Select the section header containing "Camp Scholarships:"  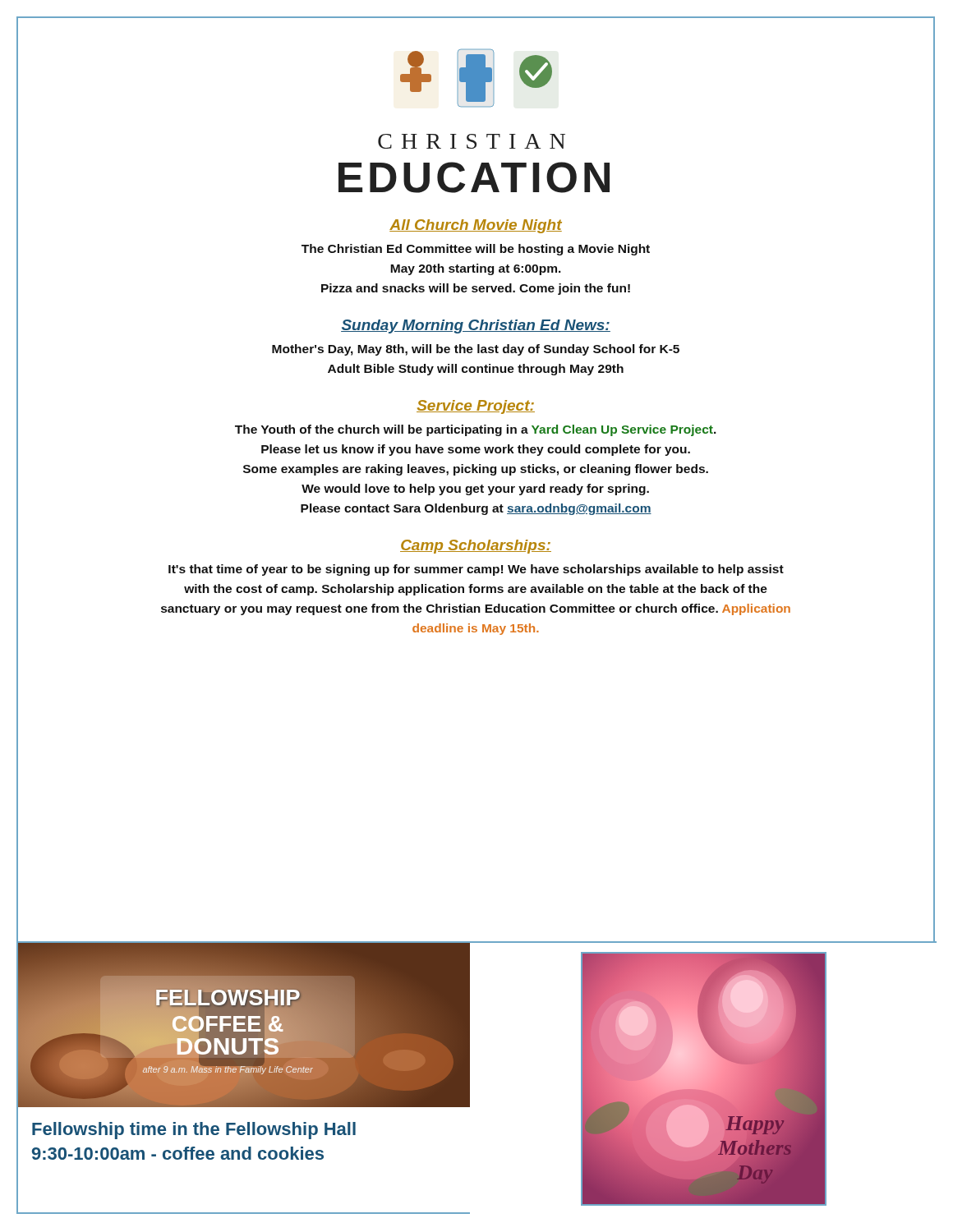[x=476, y=545]
